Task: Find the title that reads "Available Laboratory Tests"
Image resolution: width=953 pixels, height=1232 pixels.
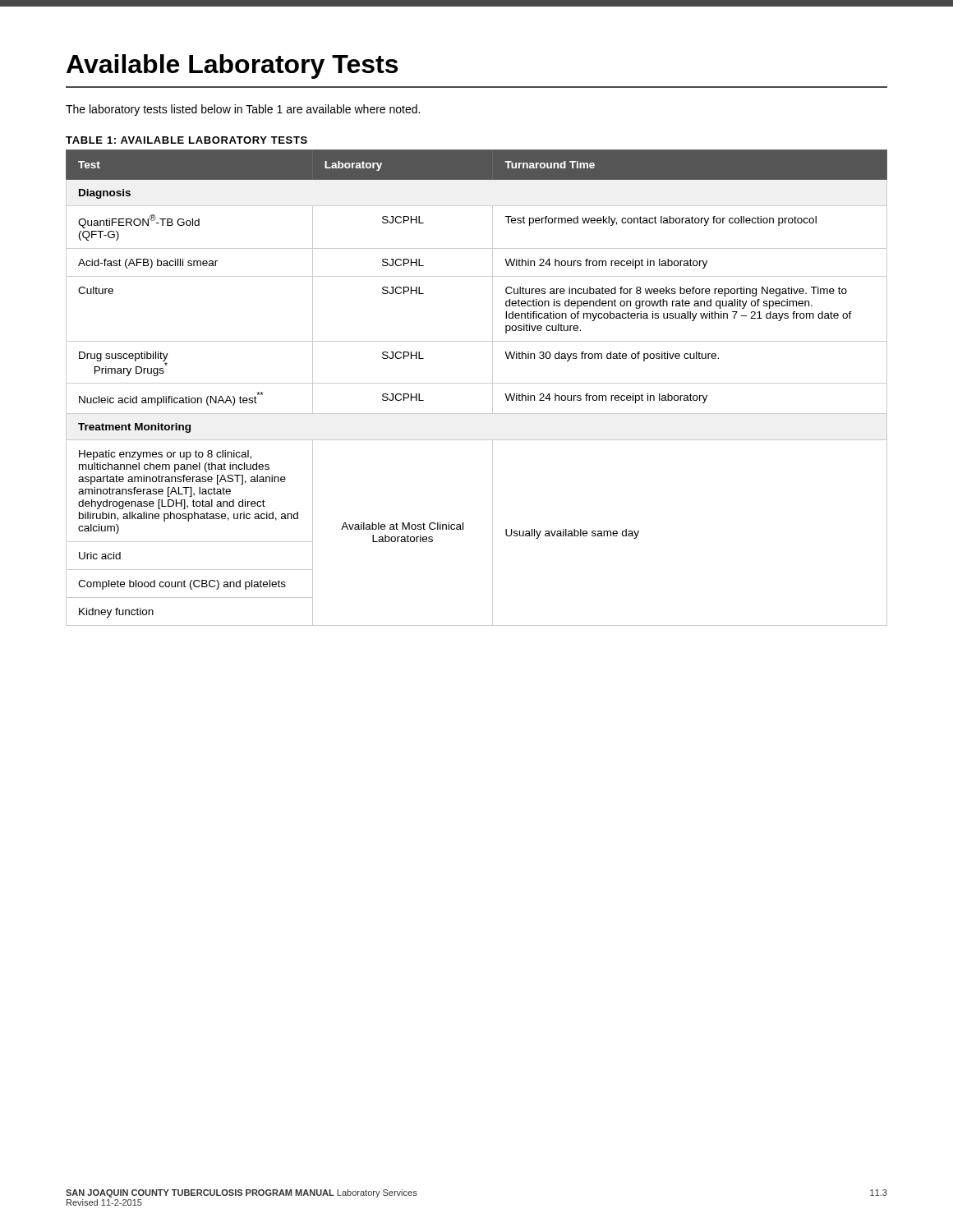Action: (232, 67)
